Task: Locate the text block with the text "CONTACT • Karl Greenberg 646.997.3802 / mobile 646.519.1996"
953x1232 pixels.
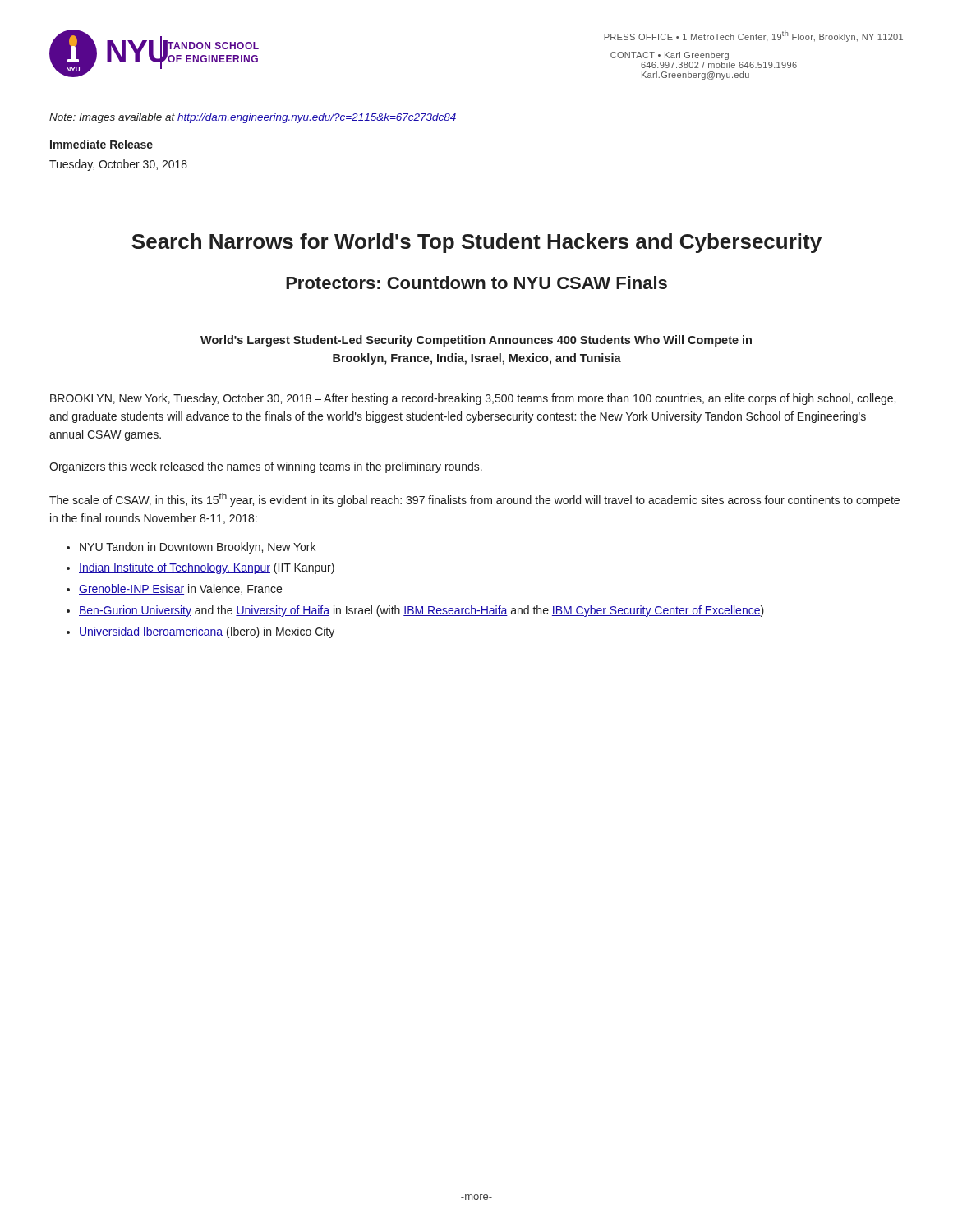Action: tap(704, 65)
